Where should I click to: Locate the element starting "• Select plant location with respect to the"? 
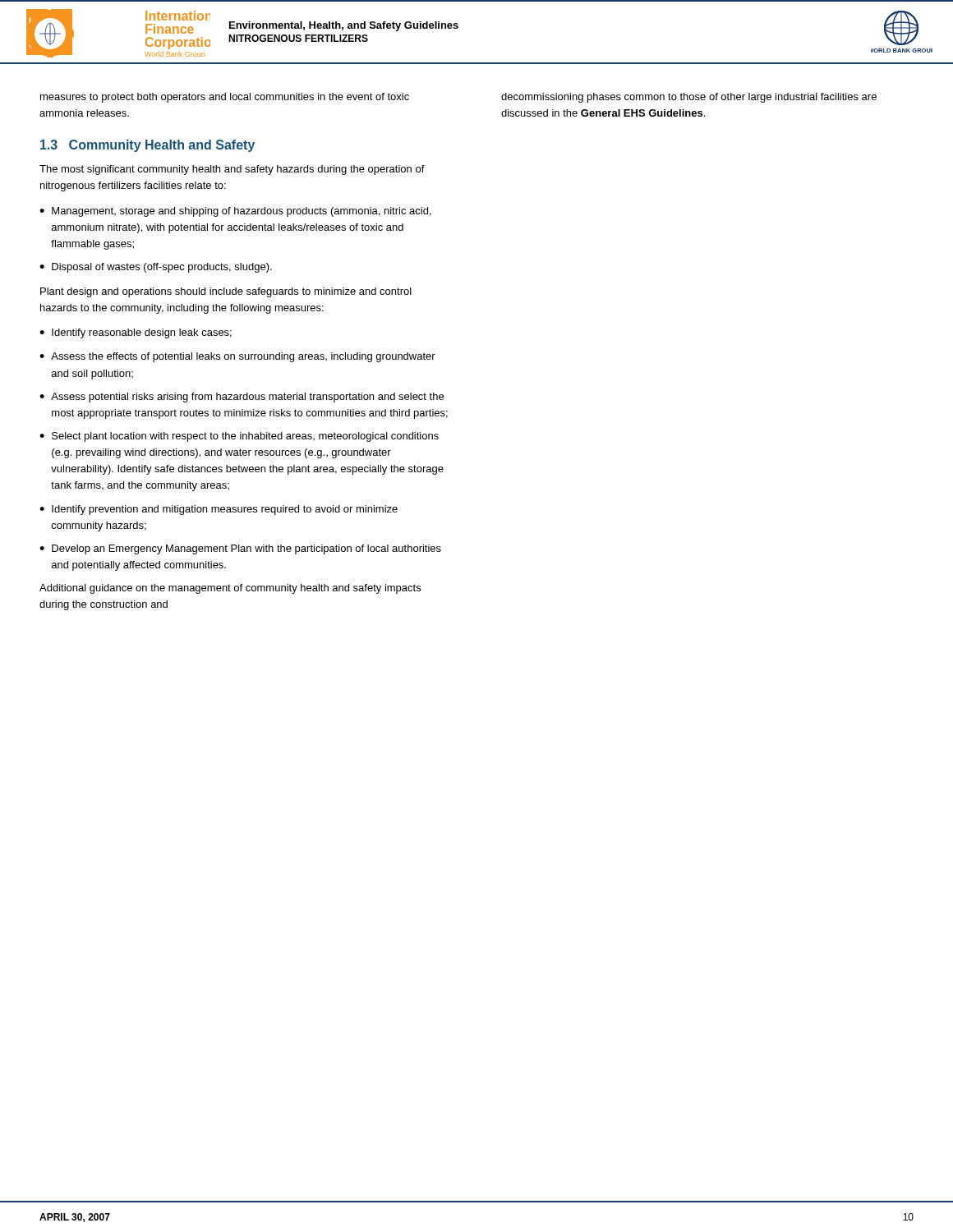click(x=246, y=461)
